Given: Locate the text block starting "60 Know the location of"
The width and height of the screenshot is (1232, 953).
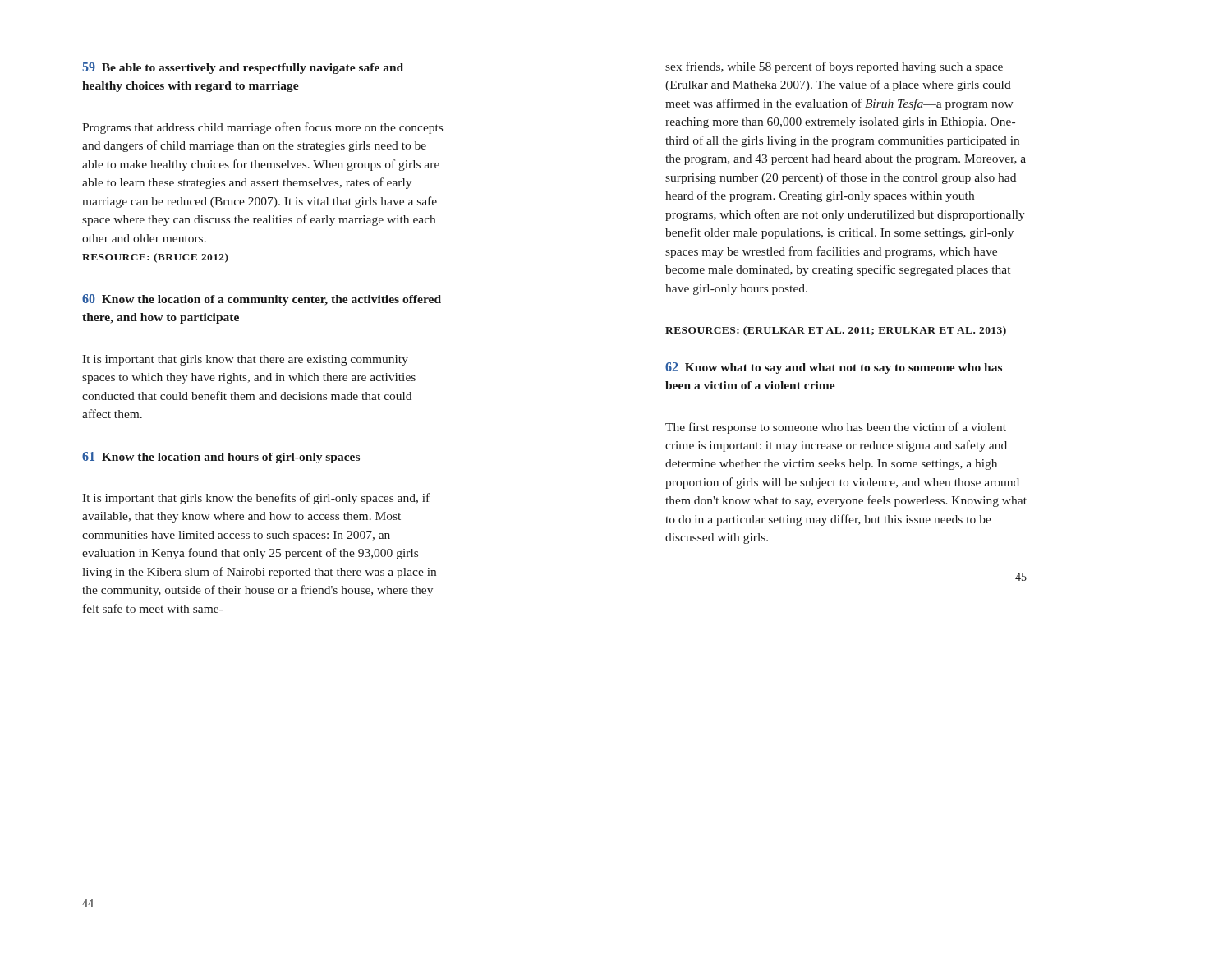Looking at the screenshot, I should [263, 308].
